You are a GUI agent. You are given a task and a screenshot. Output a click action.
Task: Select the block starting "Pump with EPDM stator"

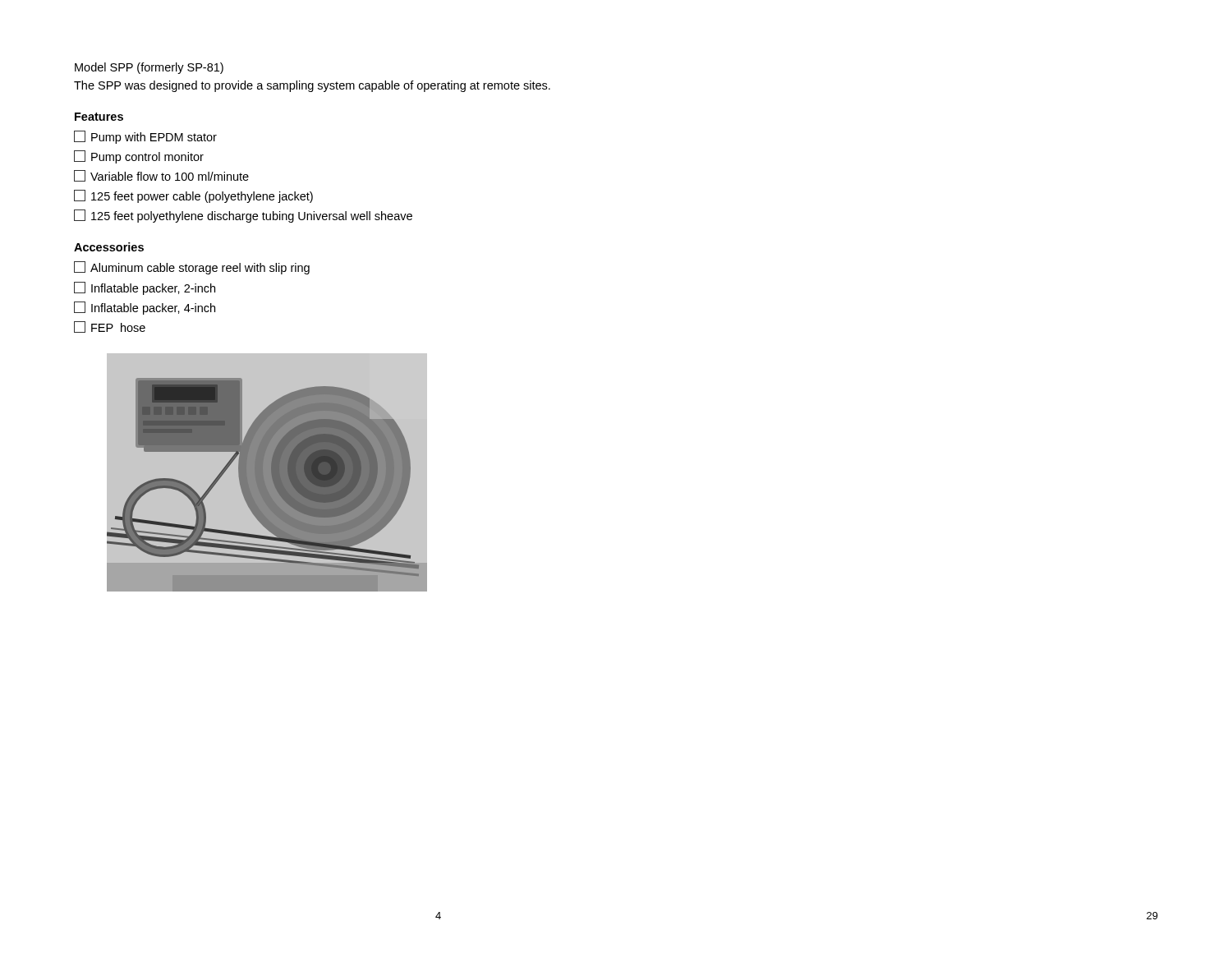tap(145, 137)
